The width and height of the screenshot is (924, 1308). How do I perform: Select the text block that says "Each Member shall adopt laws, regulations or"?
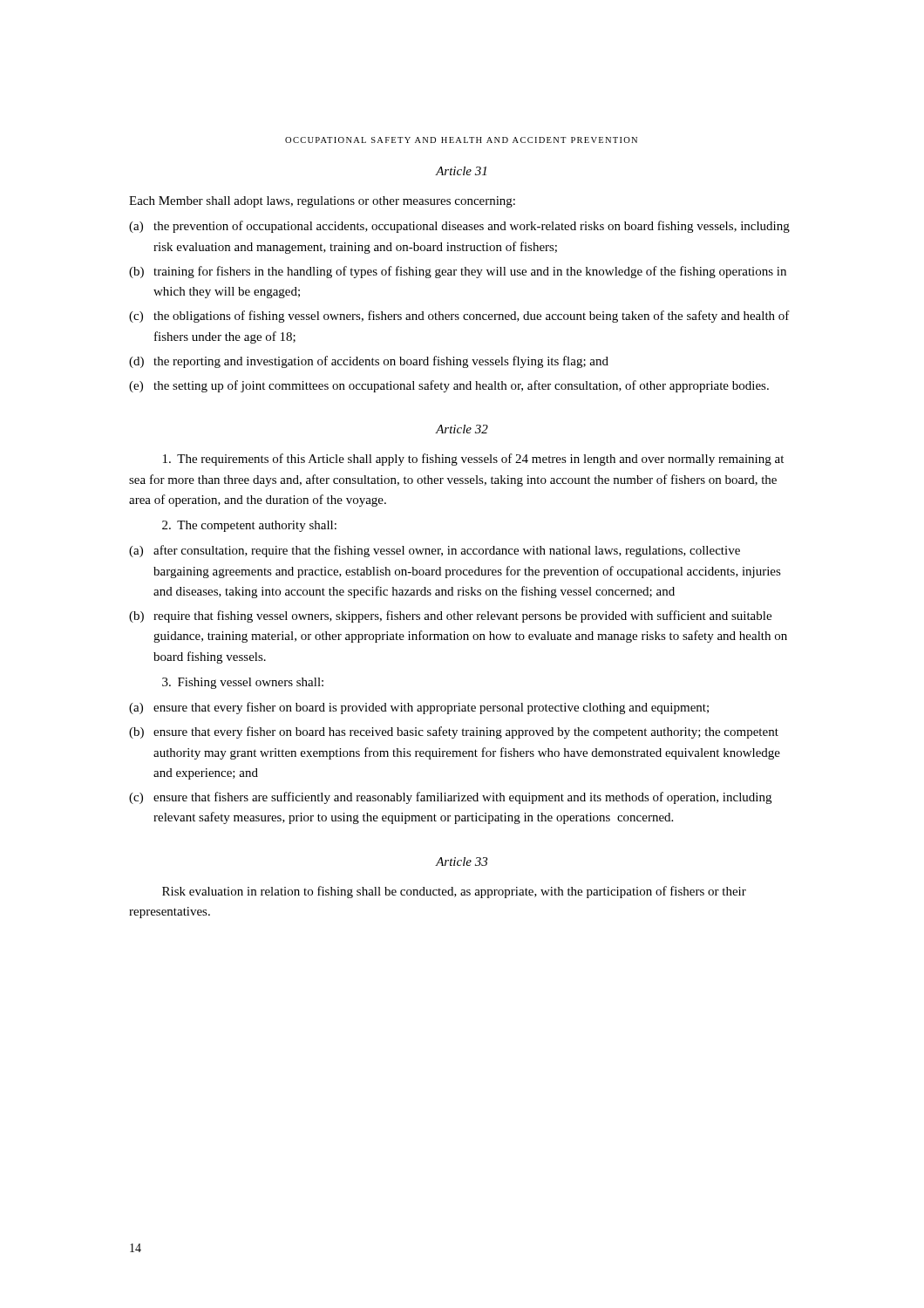323,201
